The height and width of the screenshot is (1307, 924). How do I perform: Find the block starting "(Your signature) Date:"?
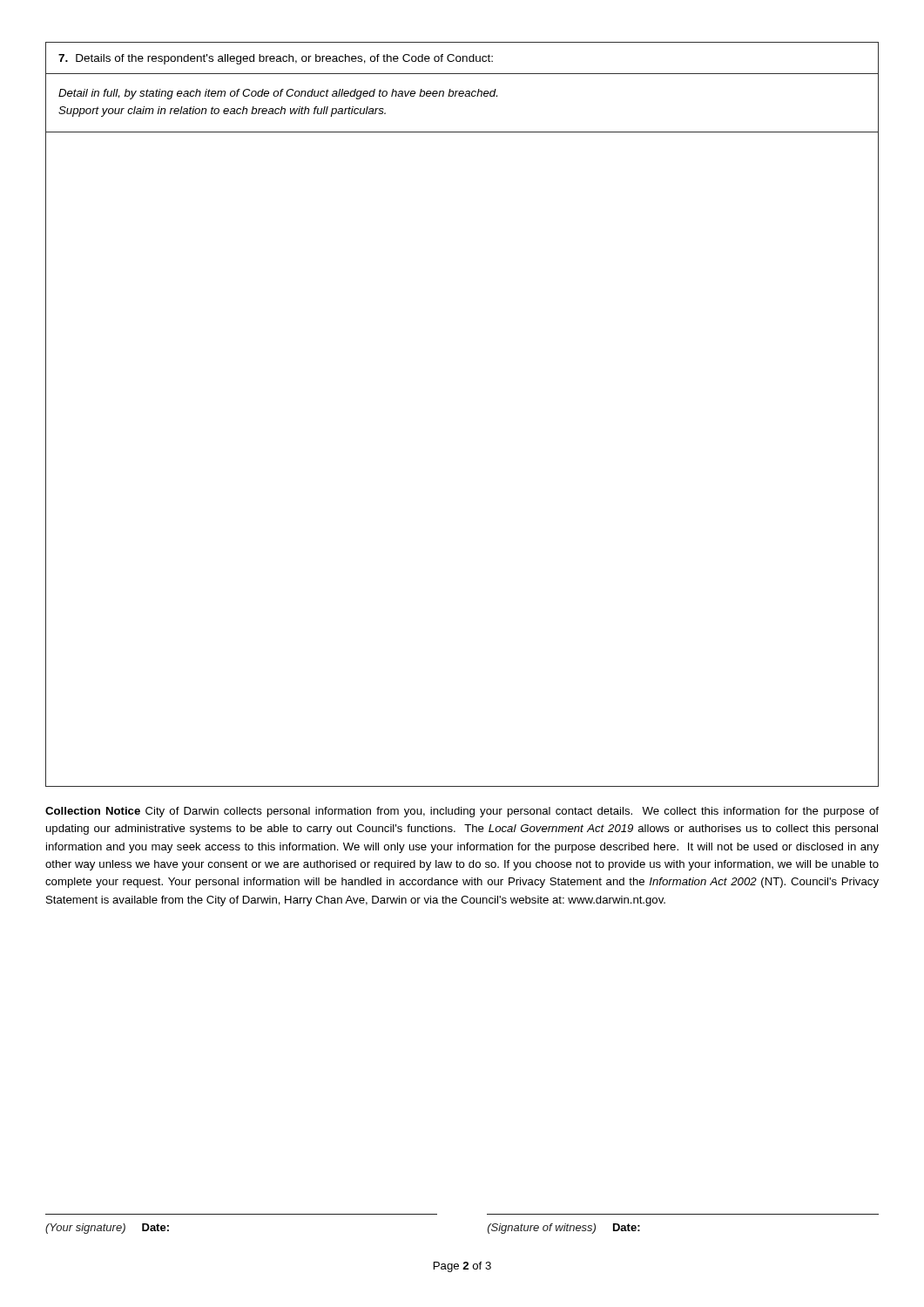[x=85, y=1228]
